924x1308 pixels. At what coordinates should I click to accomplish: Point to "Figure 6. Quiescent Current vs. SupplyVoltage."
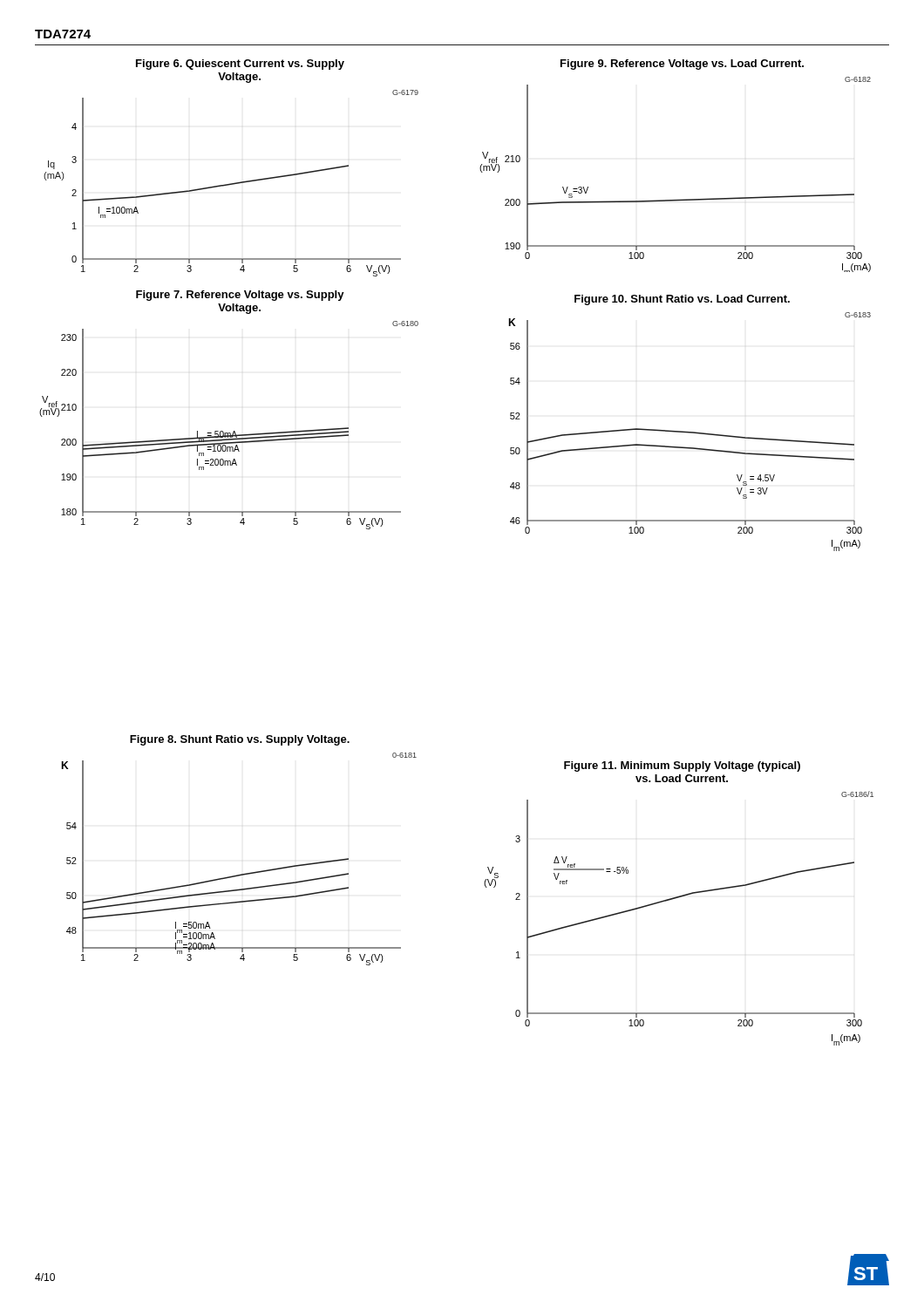(240, 70)
